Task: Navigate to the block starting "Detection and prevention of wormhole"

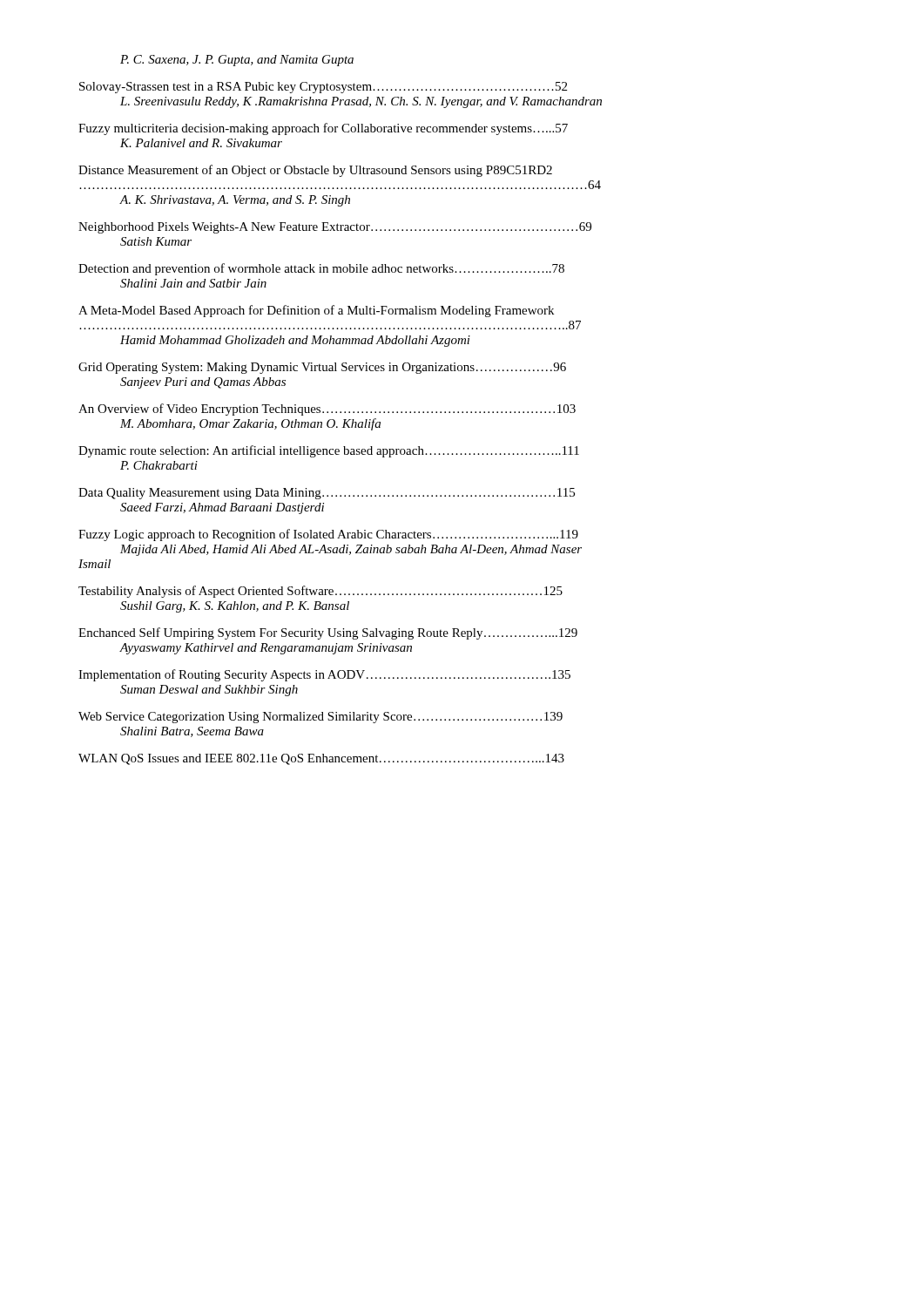Action: pyautogui.click(x=462, y=276)
